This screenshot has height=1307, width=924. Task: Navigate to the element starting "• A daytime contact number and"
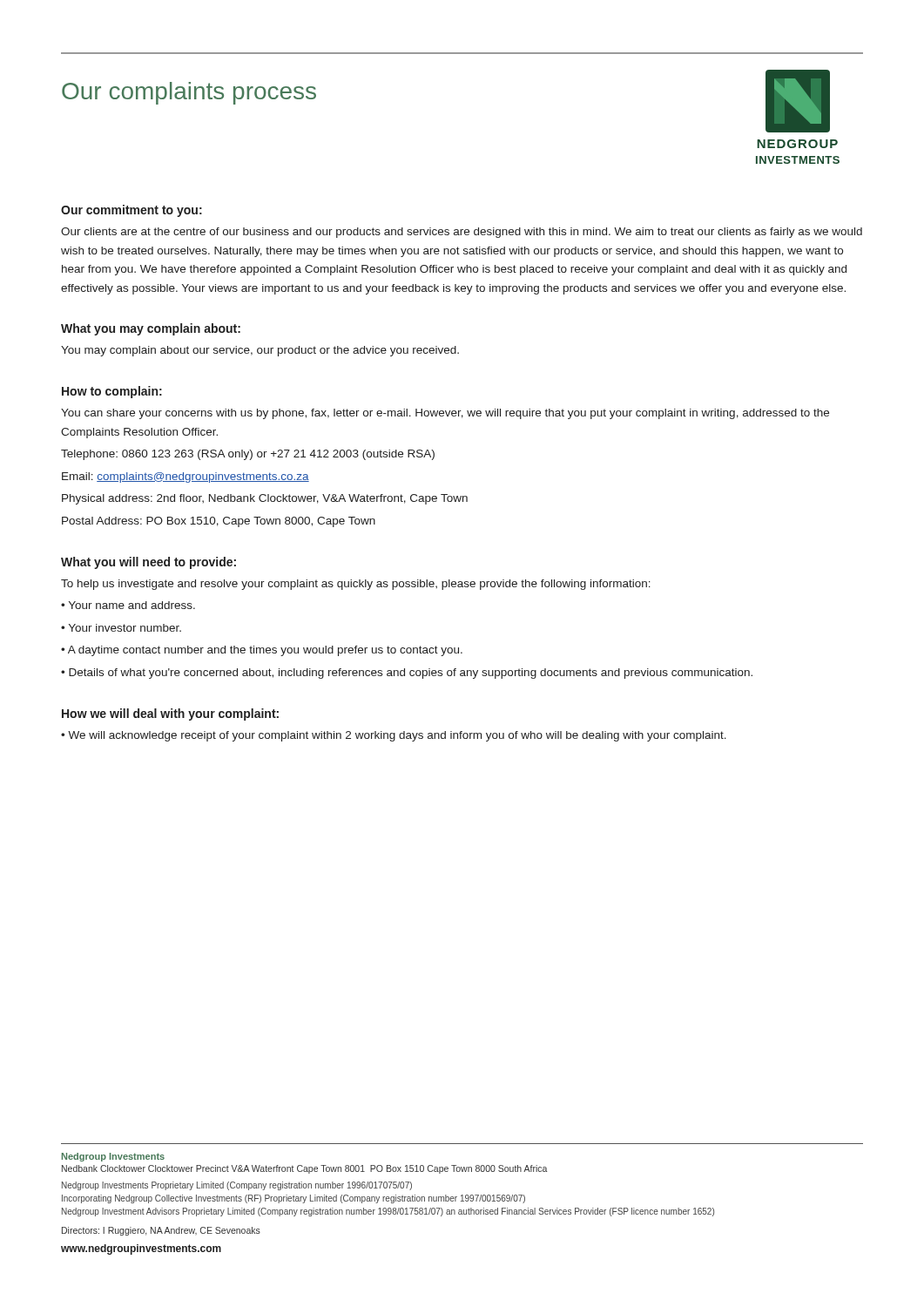(x=262, y=650)
